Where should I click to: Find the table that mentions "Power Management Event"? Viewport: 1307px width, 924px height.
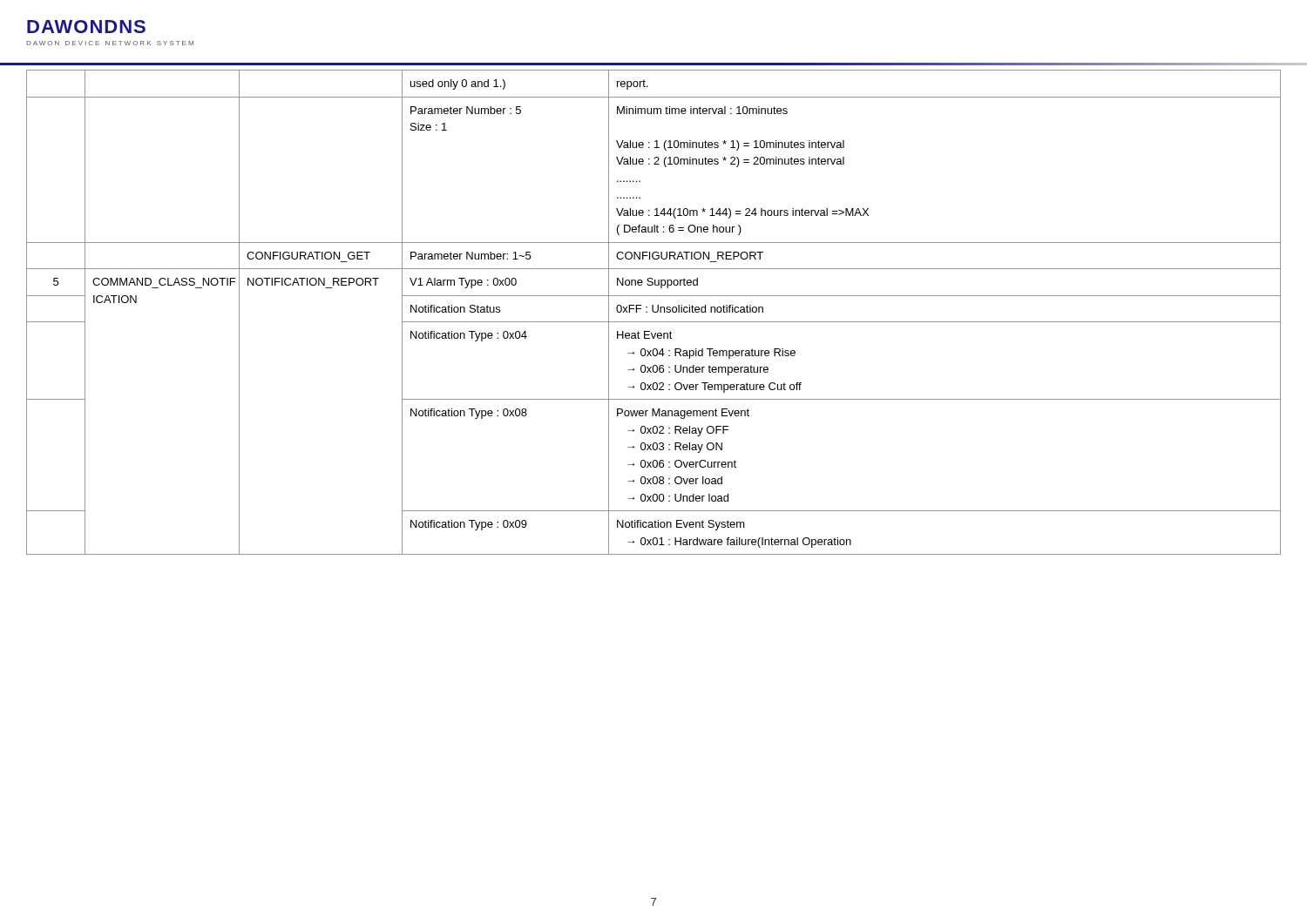654,312
